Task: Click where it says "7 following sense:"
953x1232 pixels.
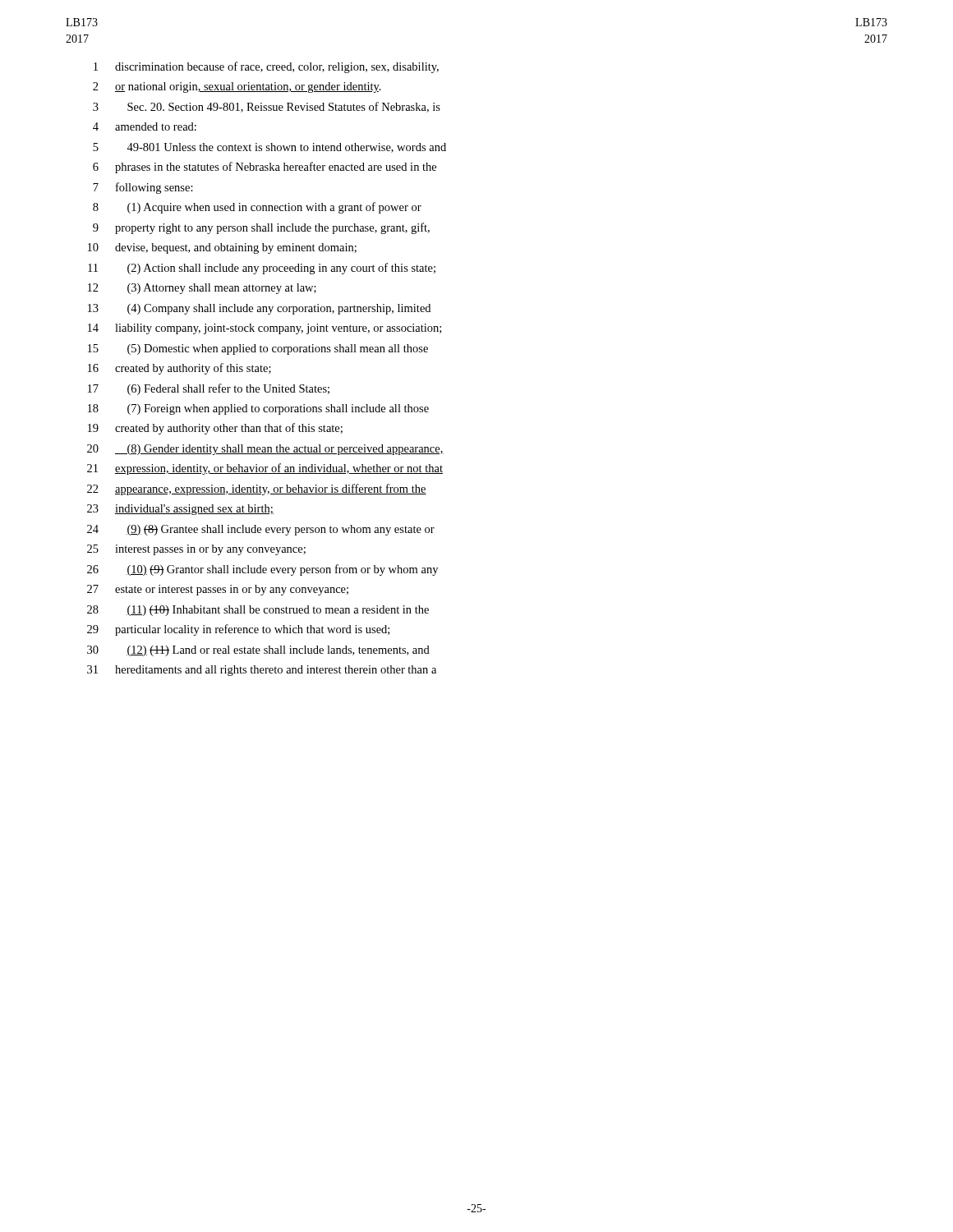Action: pos(143,188)
